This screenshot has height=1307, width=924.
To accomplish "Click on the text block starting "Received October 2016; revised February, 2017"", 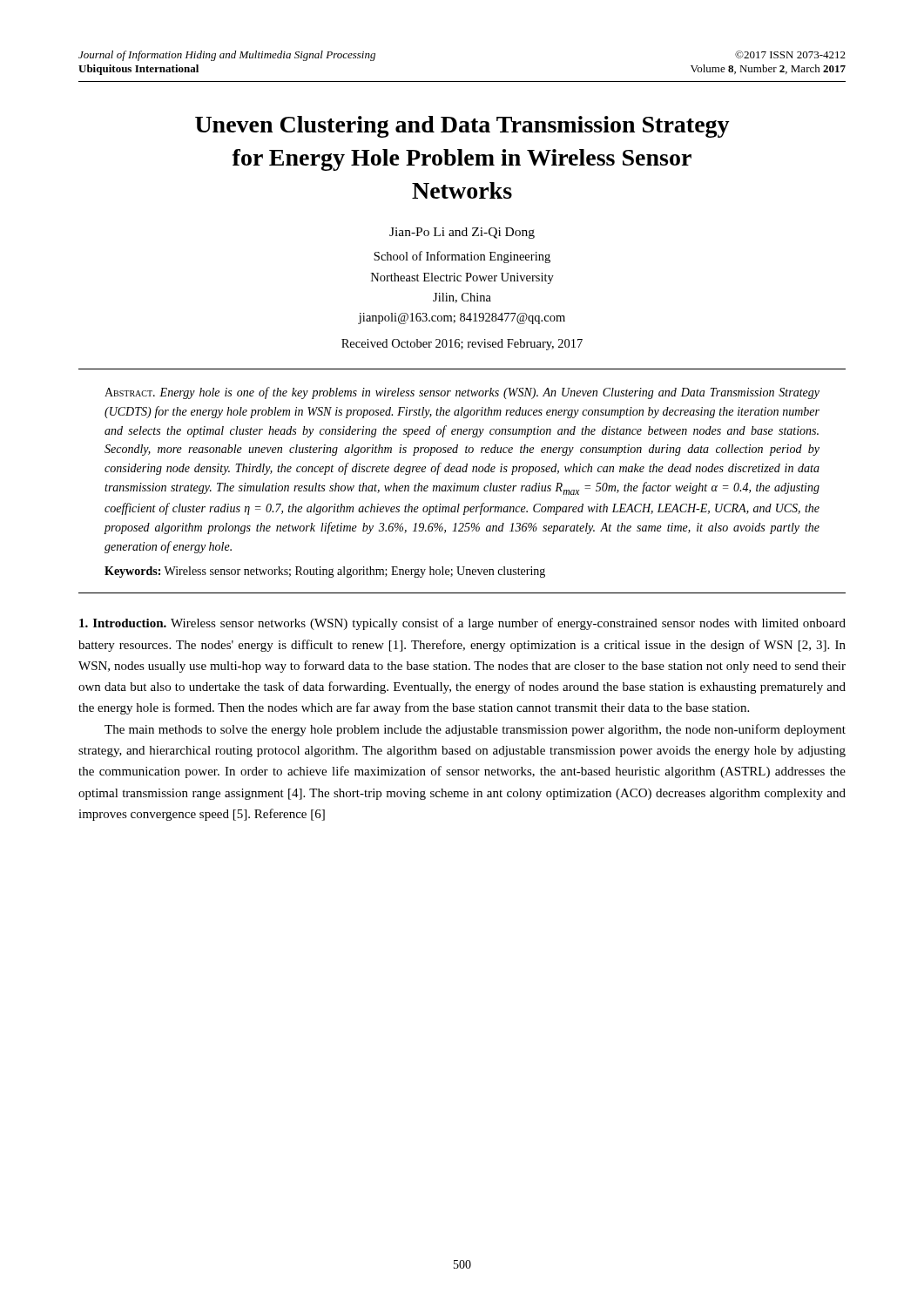I will point(462,343).
